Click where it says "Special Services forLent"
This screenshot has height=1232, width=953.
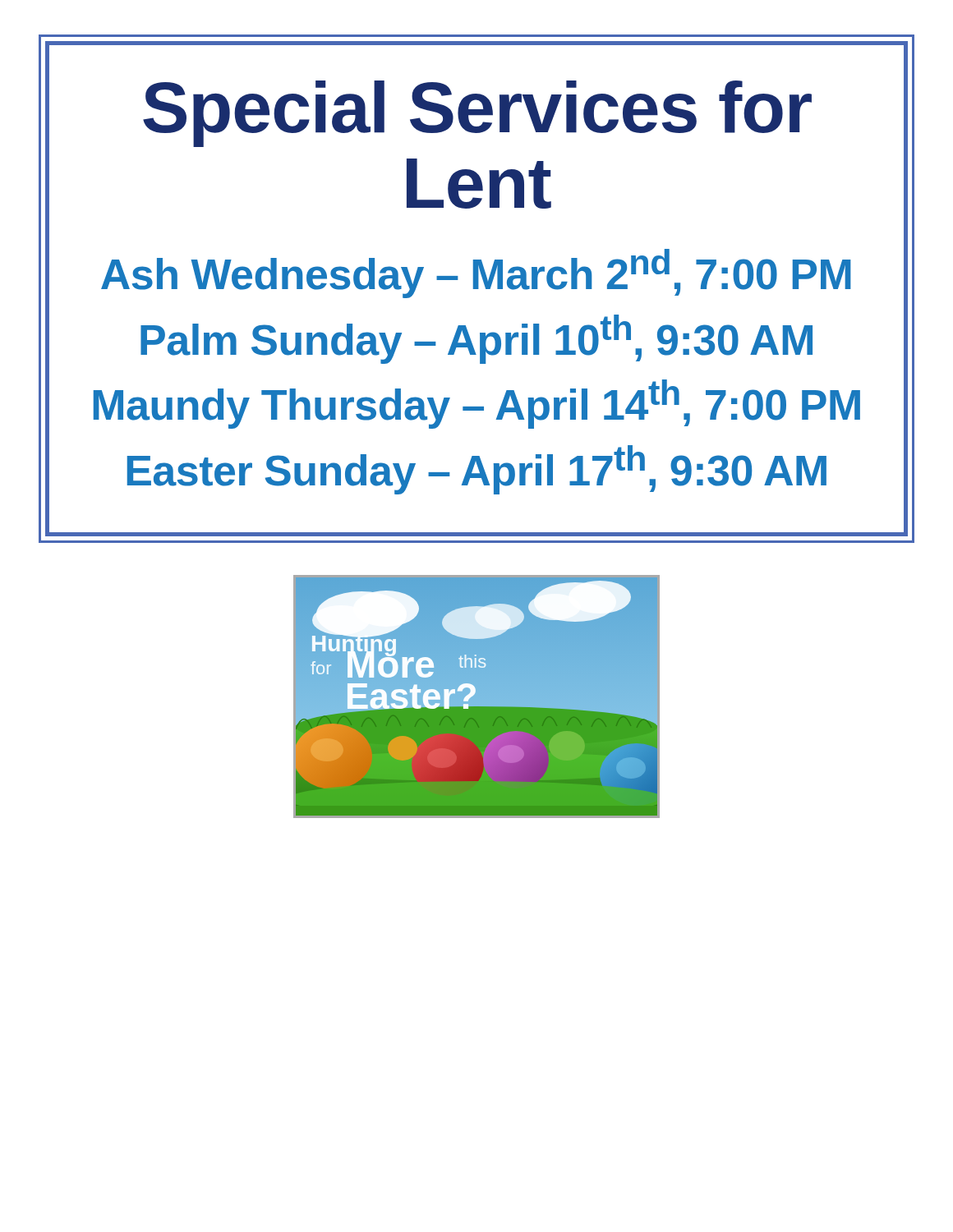click(x=476, y=146)
